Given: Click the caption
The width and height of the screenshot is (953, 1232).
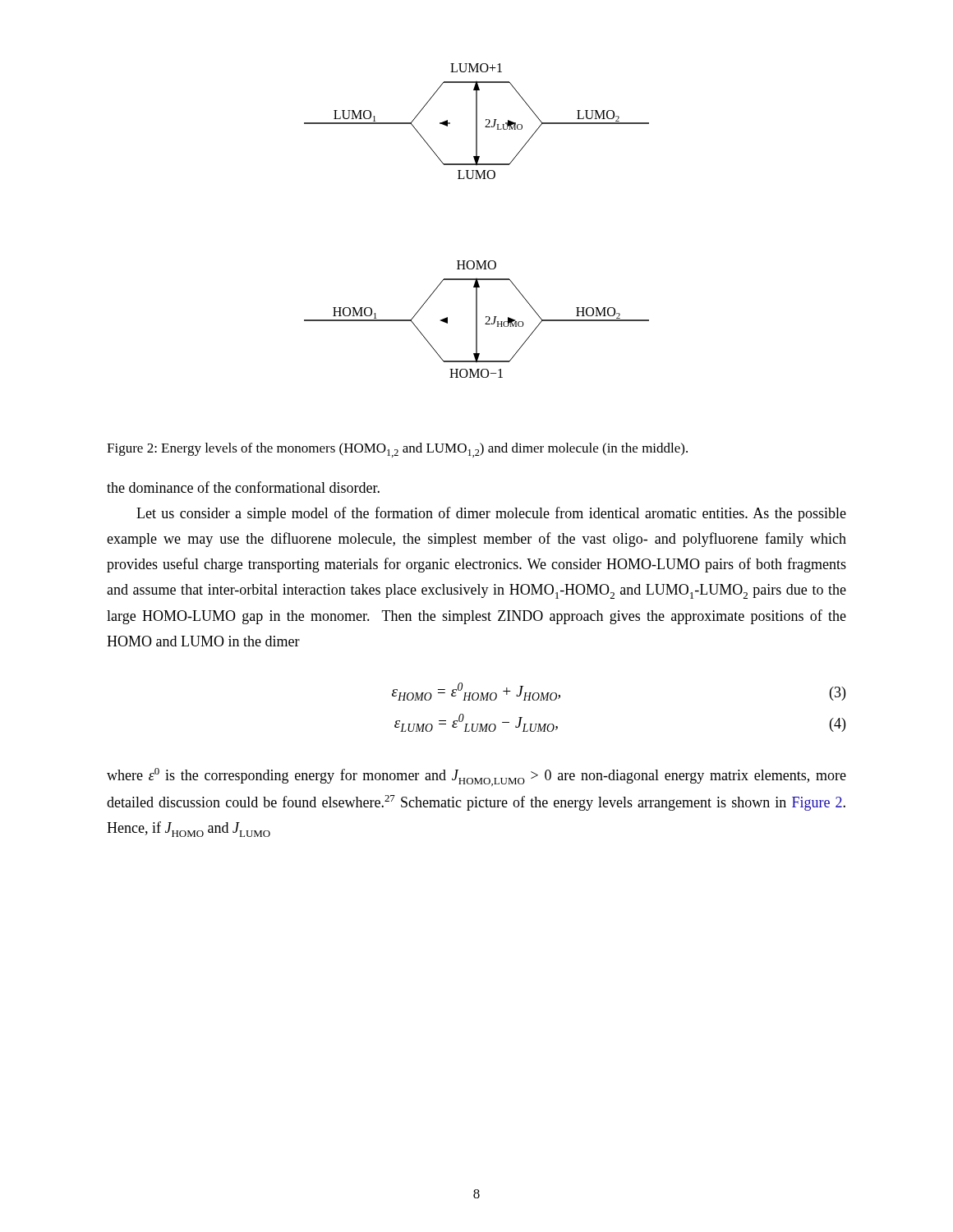Looking at the screenshot, I should (398, 449).
